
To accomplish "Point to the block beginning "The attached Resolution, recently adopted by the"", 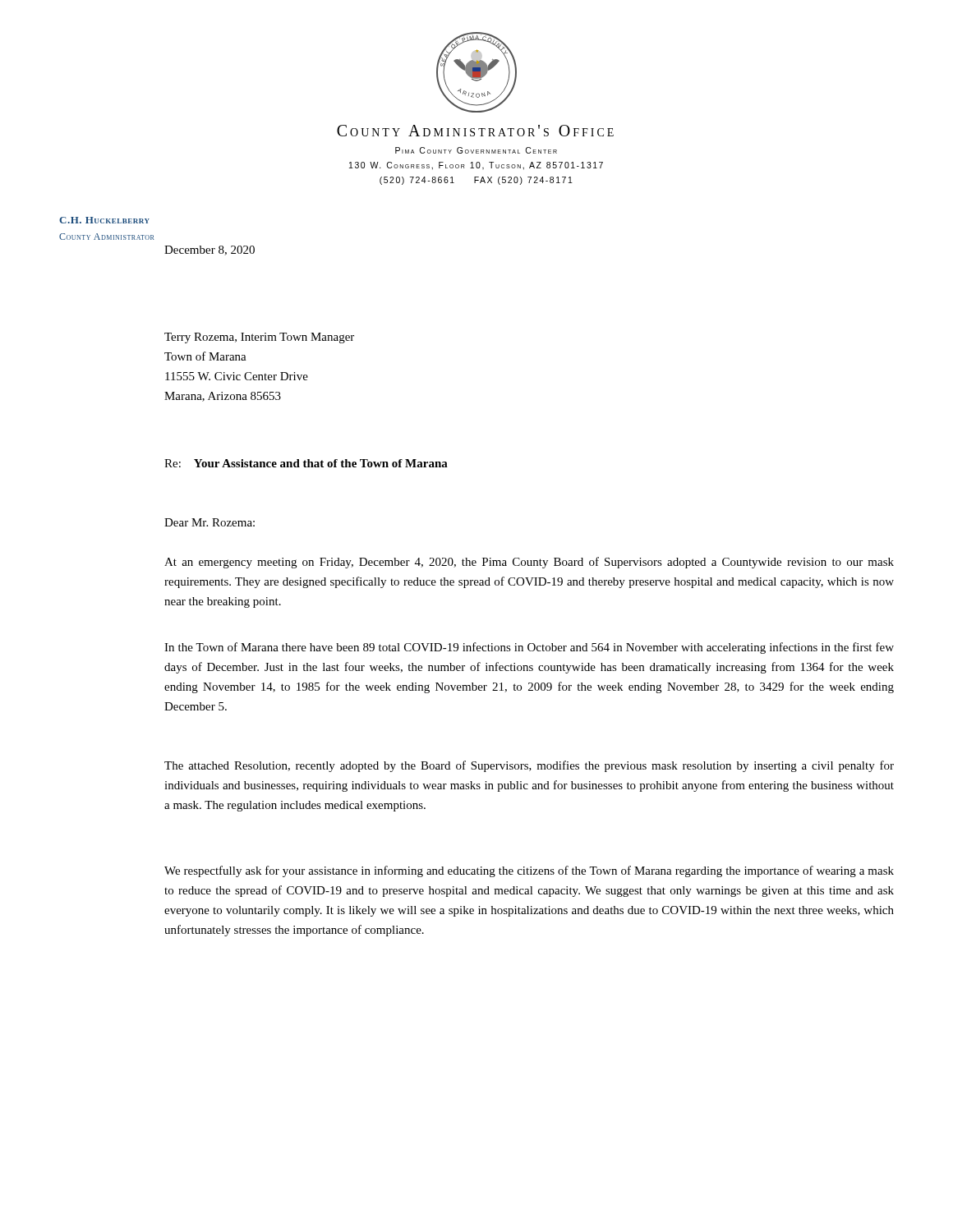I will [x=529, y=785].
